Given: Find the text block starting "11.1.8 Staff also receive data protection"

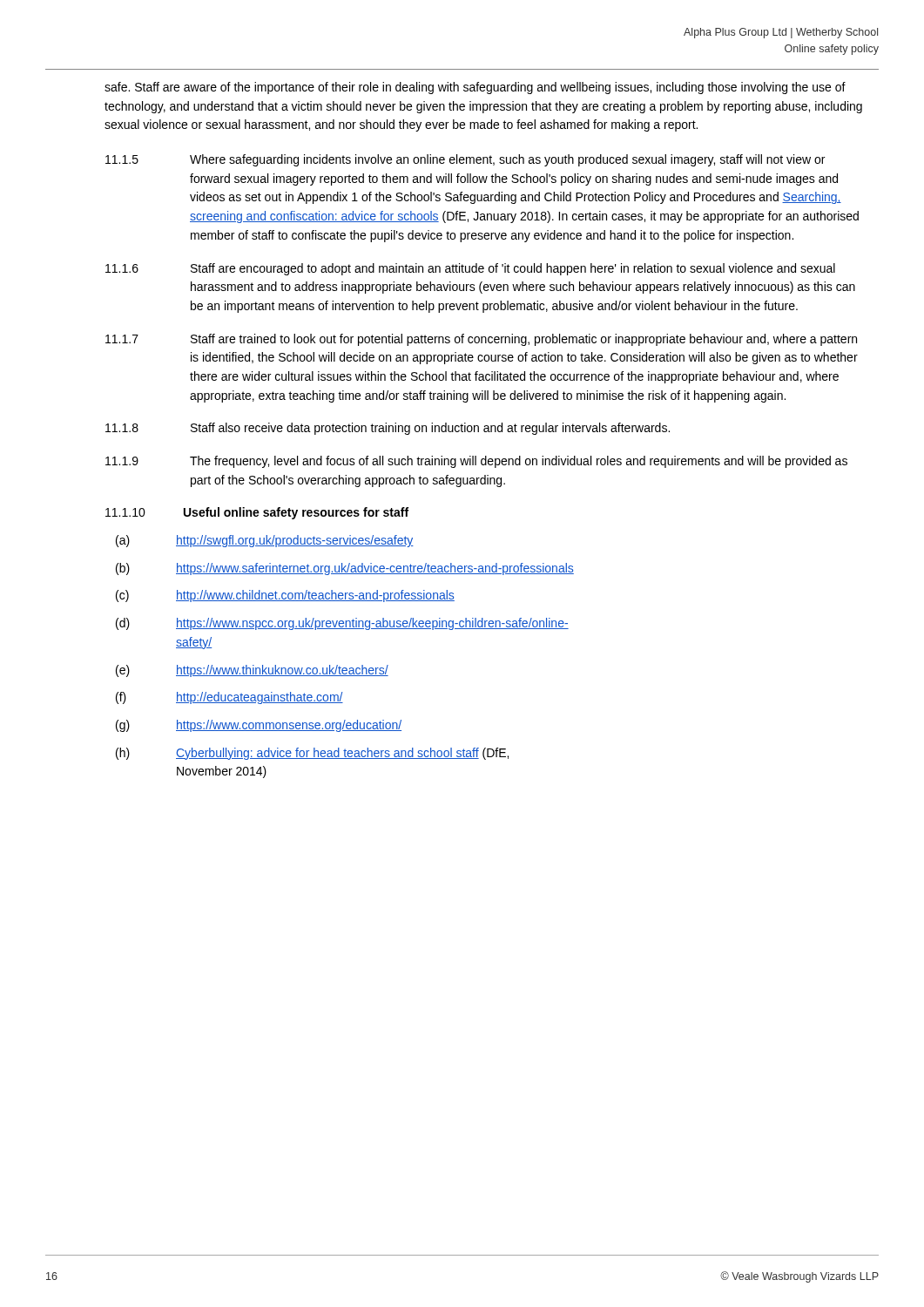Looking at the screenshot, I should tap(484, 429).
